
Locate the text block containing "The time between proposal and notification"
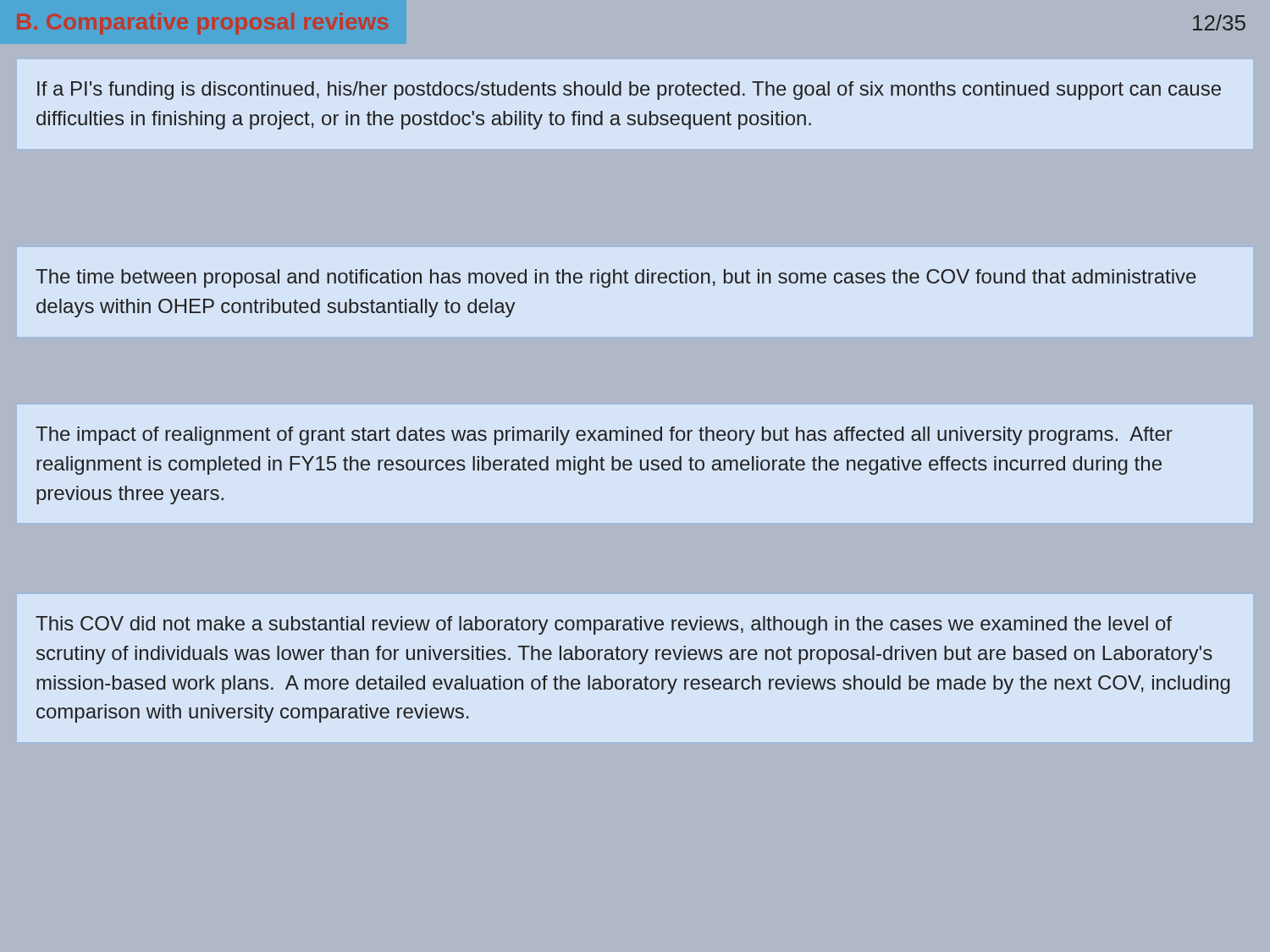click(x=616, y=291)
